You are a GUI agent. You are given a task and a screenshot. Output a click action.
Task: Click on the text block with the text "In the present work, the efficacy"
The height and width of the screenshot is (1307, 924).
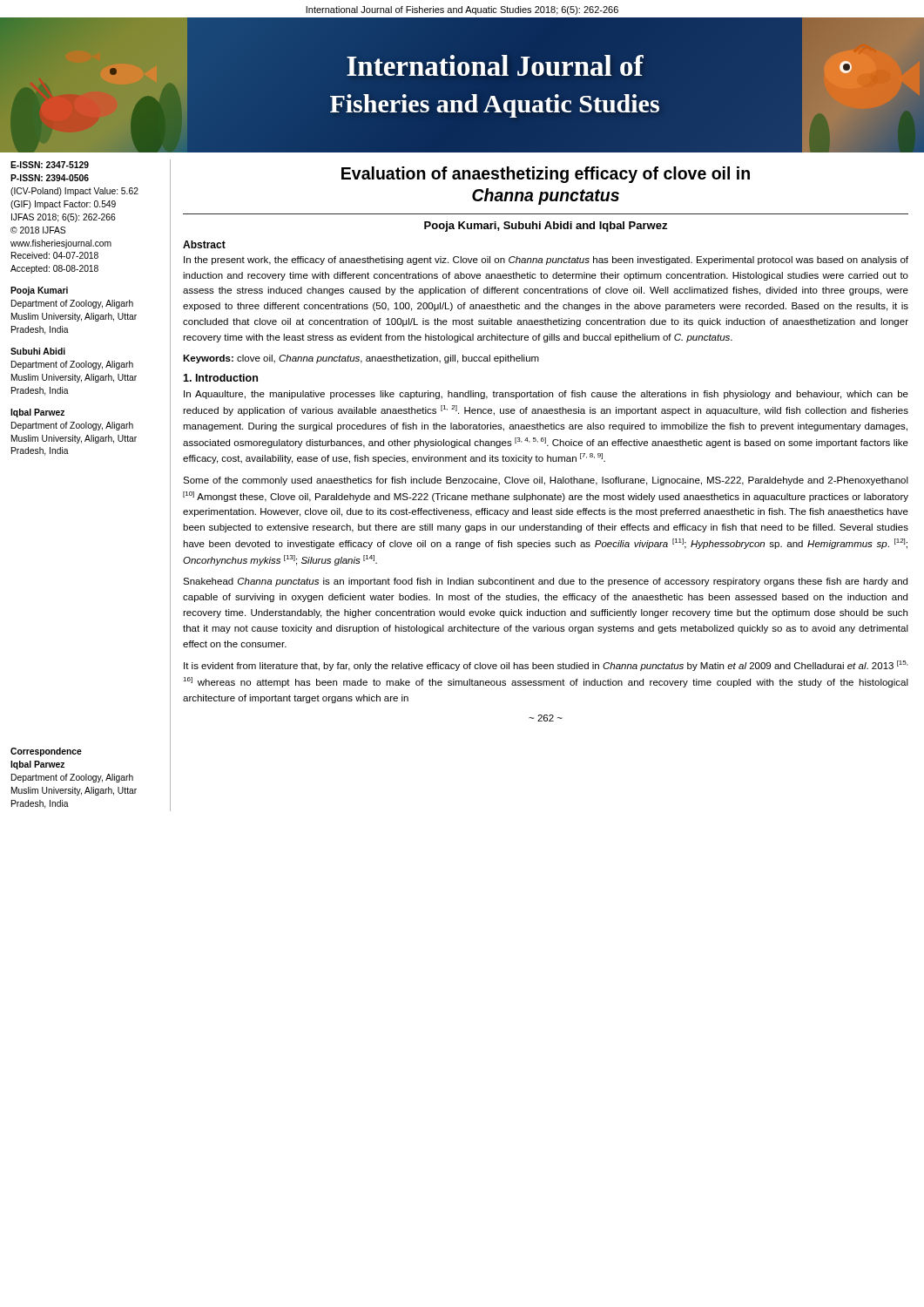[546, 298]
